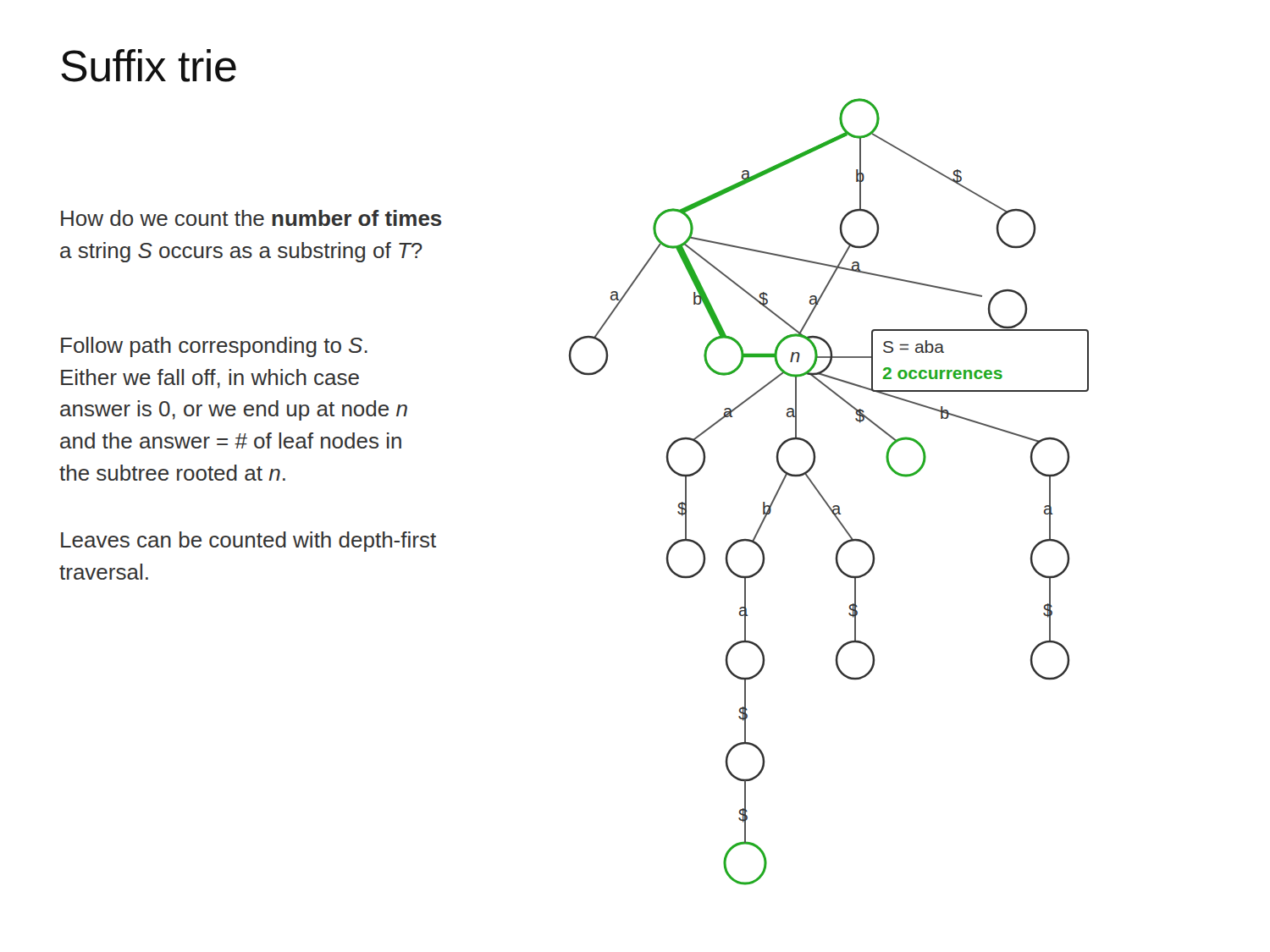Select a engineering diagram

tap(859, 491)
